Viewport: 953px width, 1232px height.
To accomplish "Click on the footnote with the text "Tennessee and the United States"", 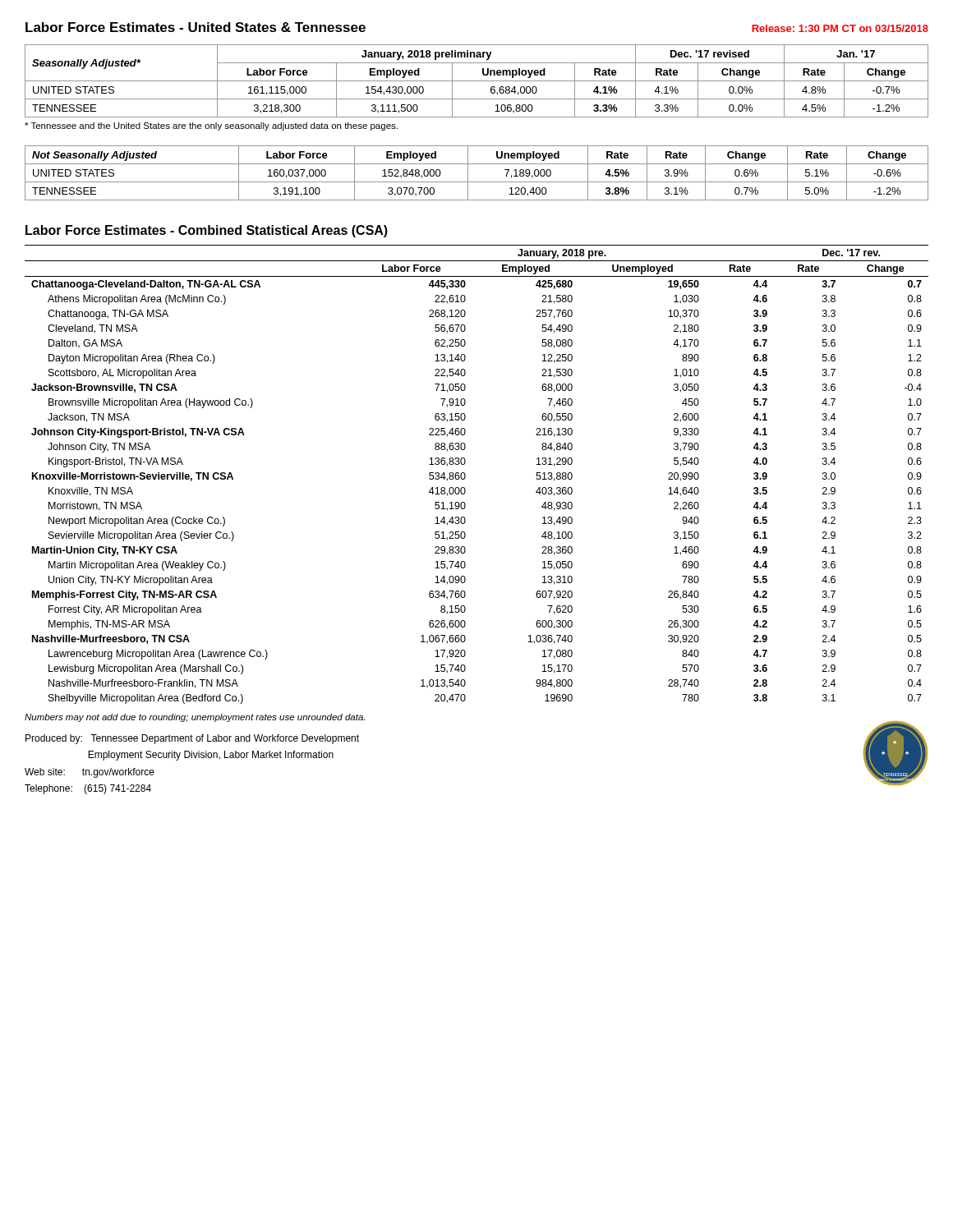I will (212, 126).
